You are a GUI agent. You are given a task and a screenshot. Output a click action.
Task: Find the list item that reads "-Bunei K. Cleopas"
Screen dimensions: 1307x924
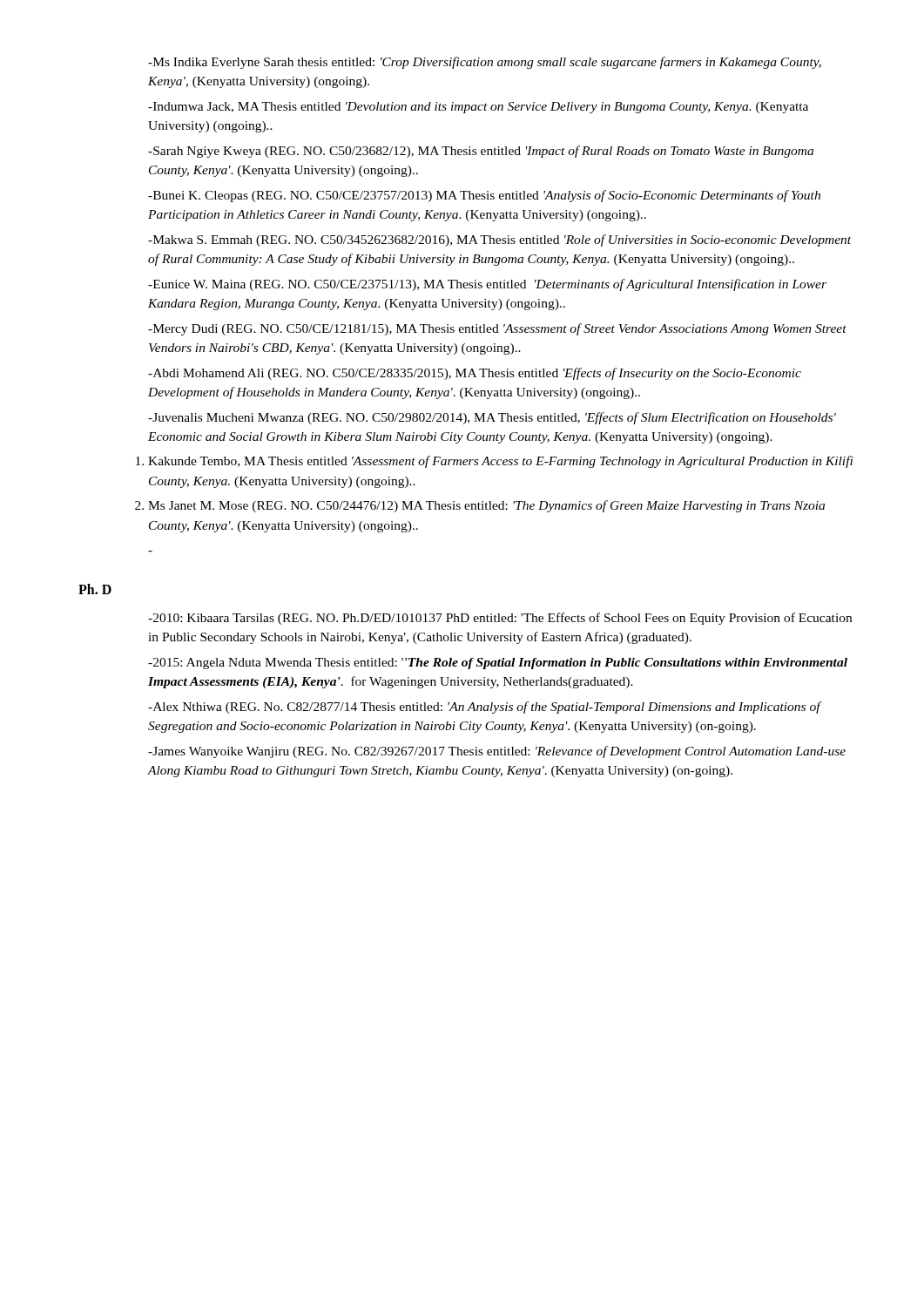click(501, 205)
